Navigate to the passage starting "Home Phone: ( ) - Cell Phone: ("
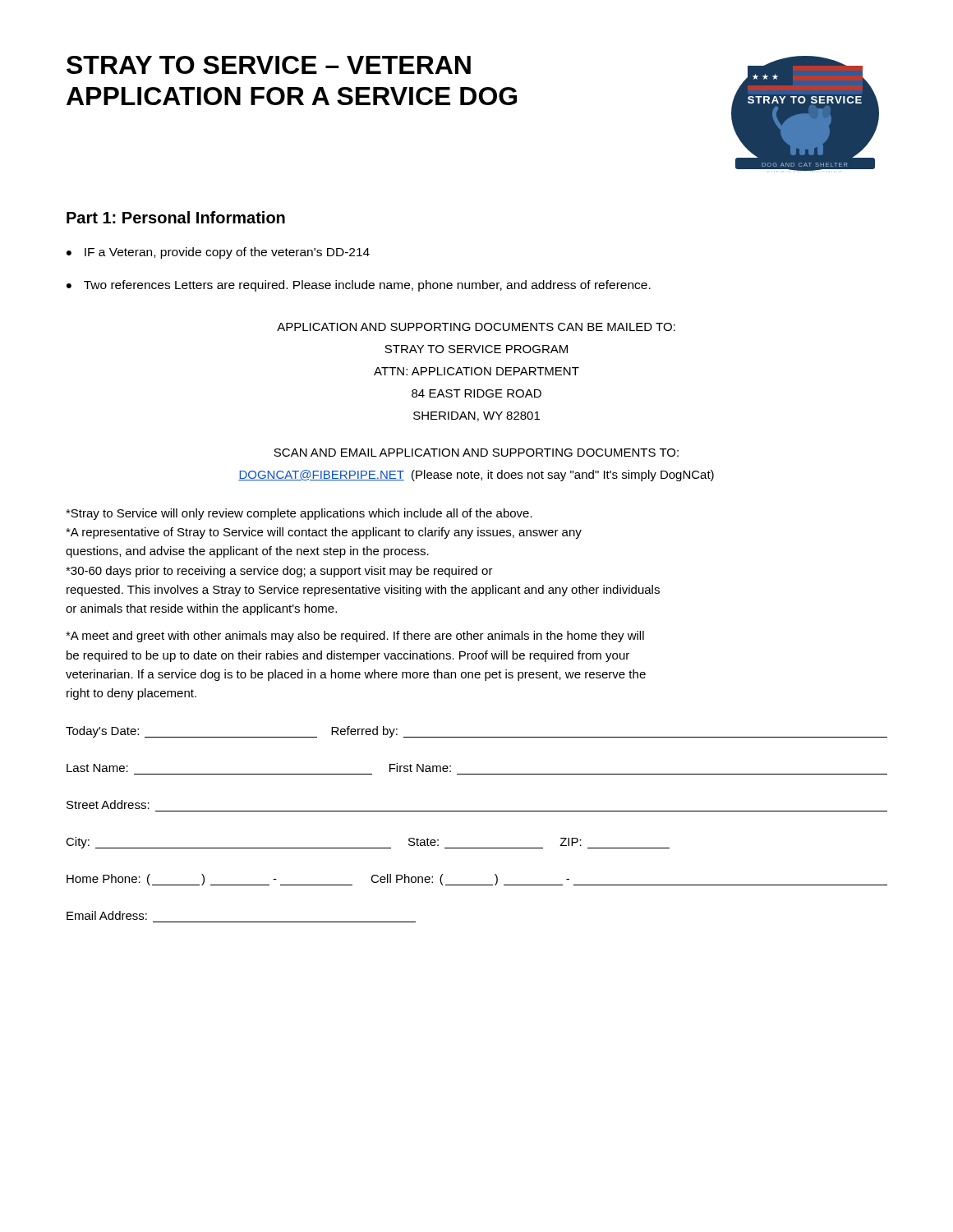953x1232 pixels. coord(476,877)
